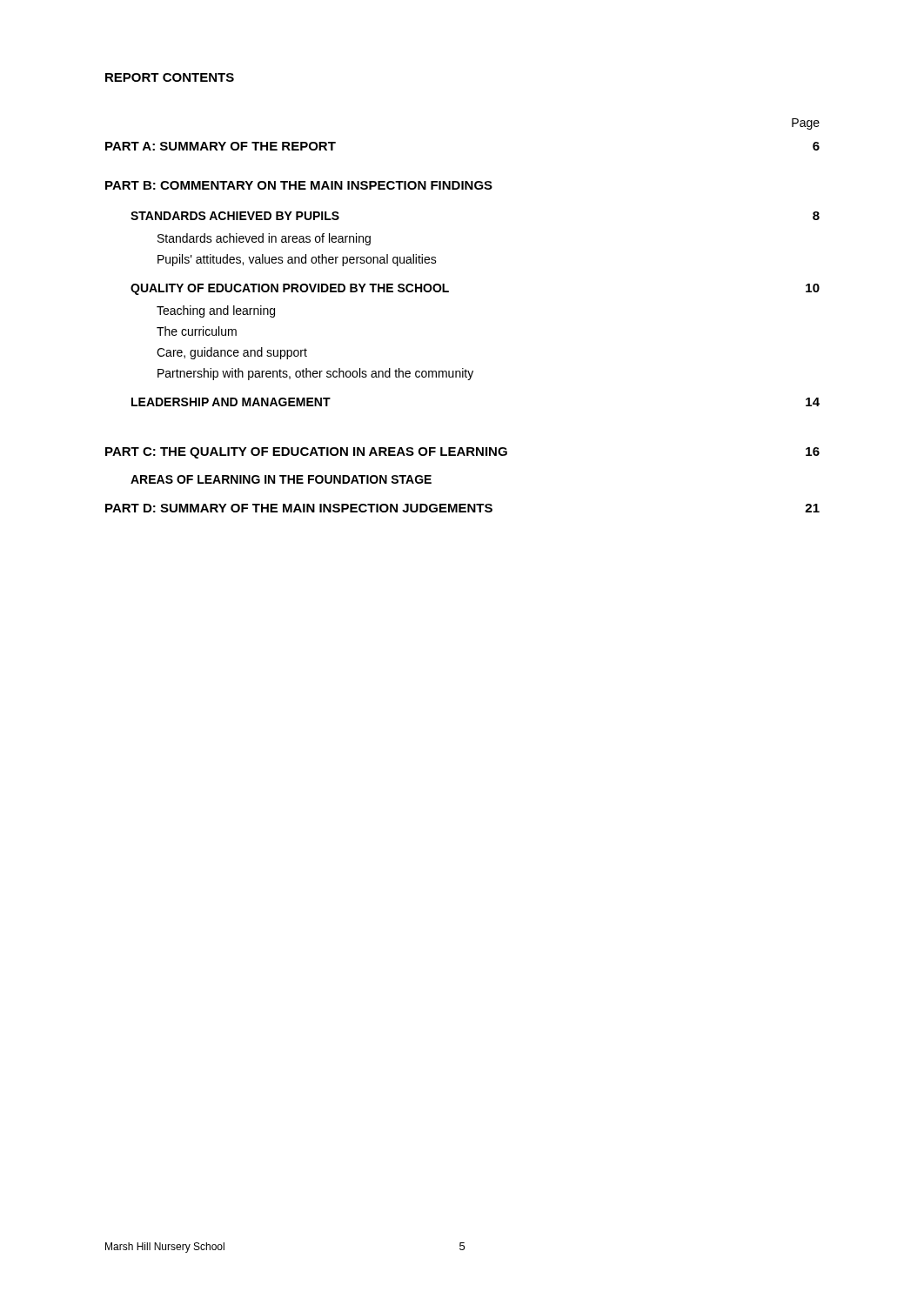Click on the list item with the text "Pupils' attitudes, values and other personal qualities"
Image resolution: width=924 pixels, height=1305 pixels.
coord(297,259)
